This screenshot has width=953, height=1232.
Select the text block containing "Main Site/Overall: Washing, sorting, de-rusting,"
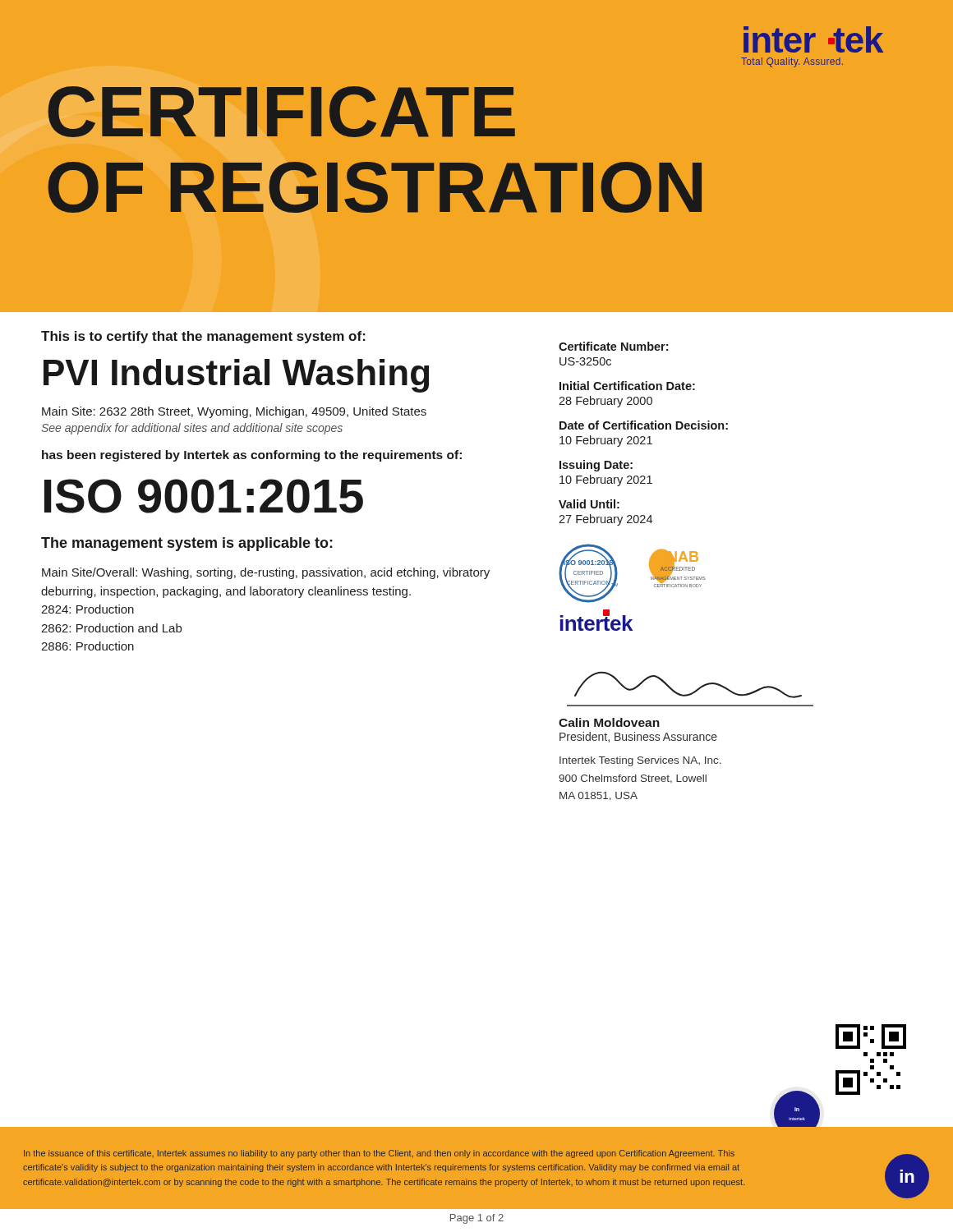266,573
